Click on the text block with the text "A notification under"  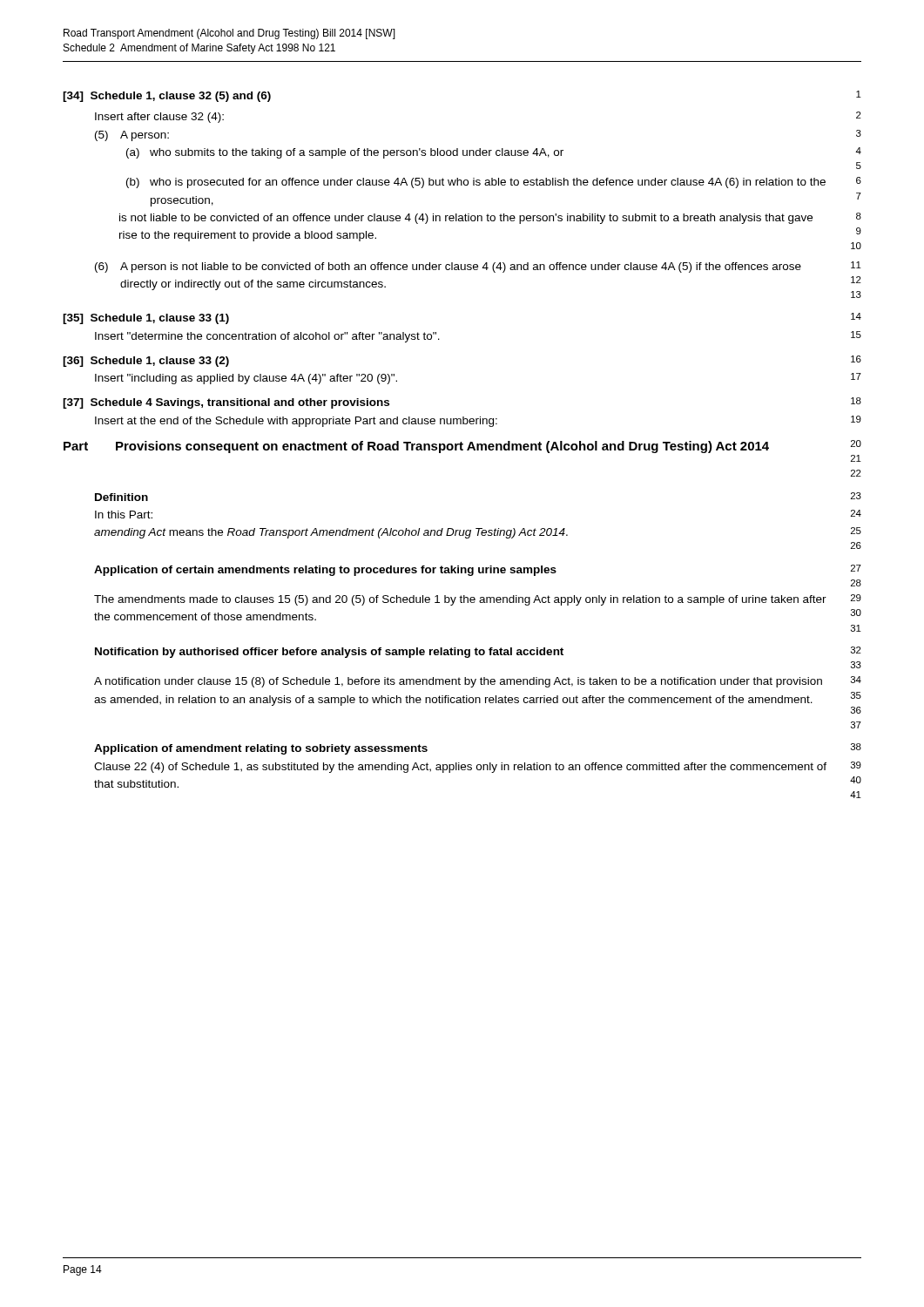(x=462, y=703)
